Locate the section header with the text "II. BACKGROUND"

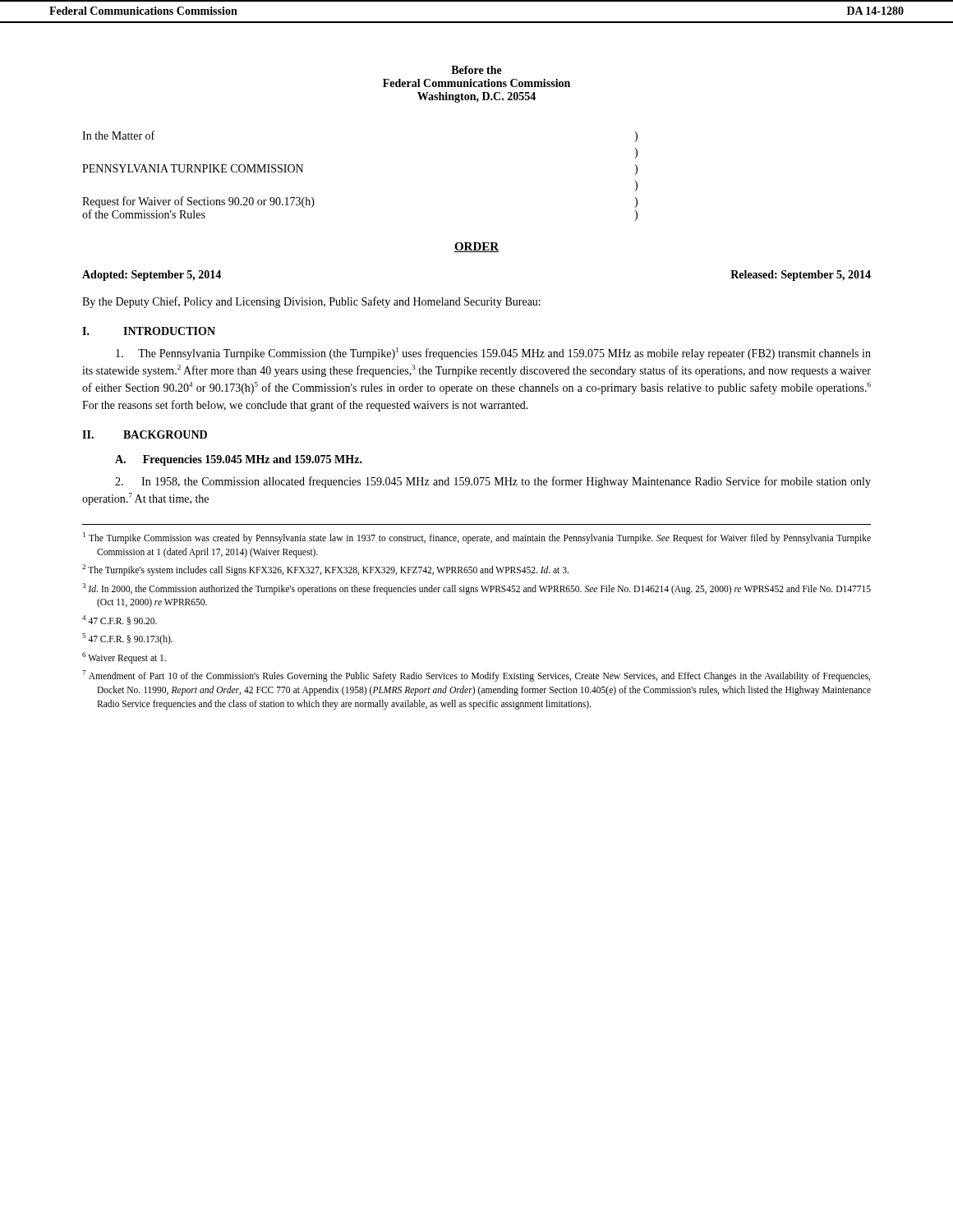(x=145, y=435)
